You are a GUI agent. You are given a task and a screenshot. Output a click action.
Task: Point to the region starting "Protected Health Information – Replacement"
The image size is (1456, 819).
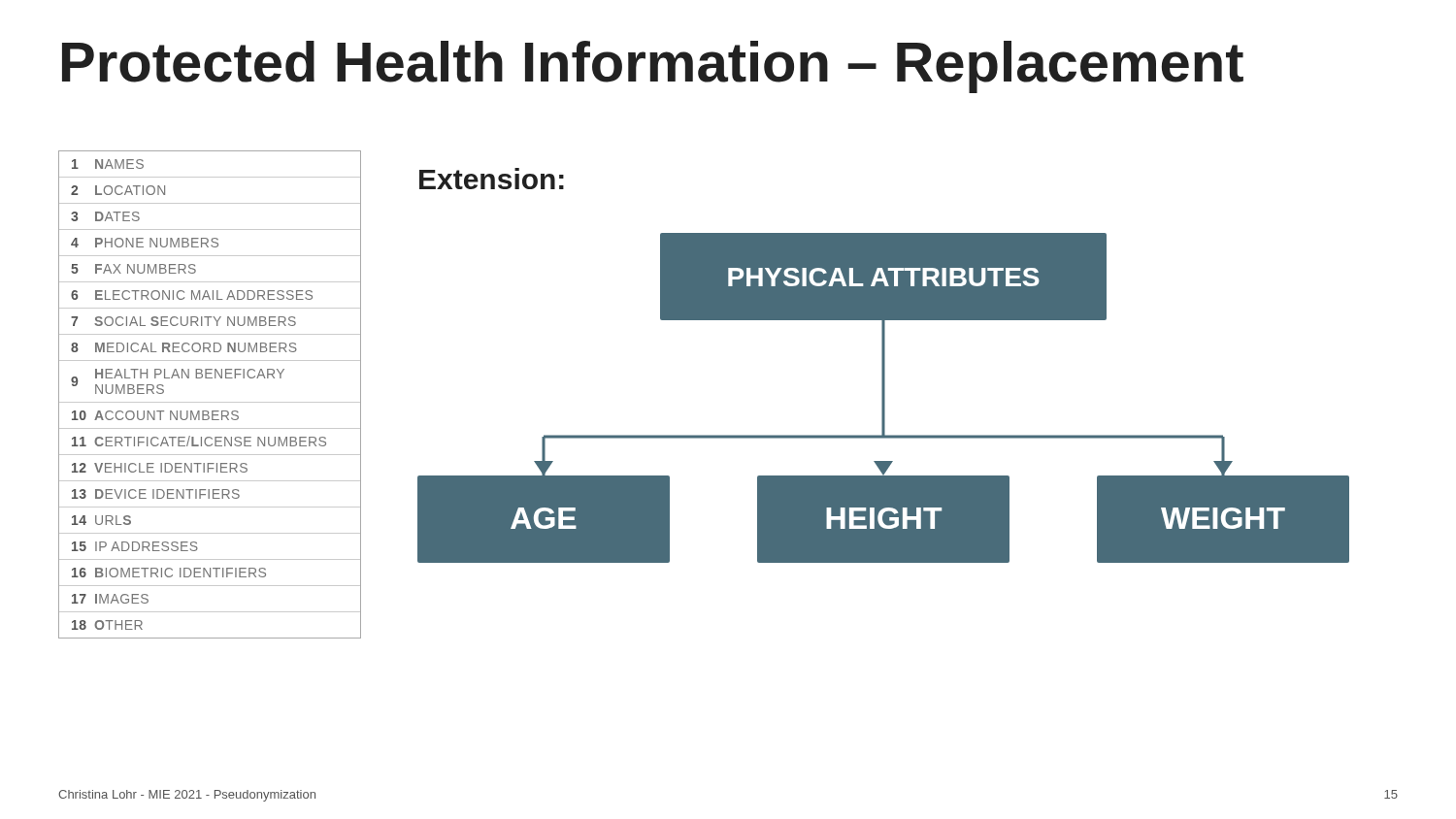point(651,62)
